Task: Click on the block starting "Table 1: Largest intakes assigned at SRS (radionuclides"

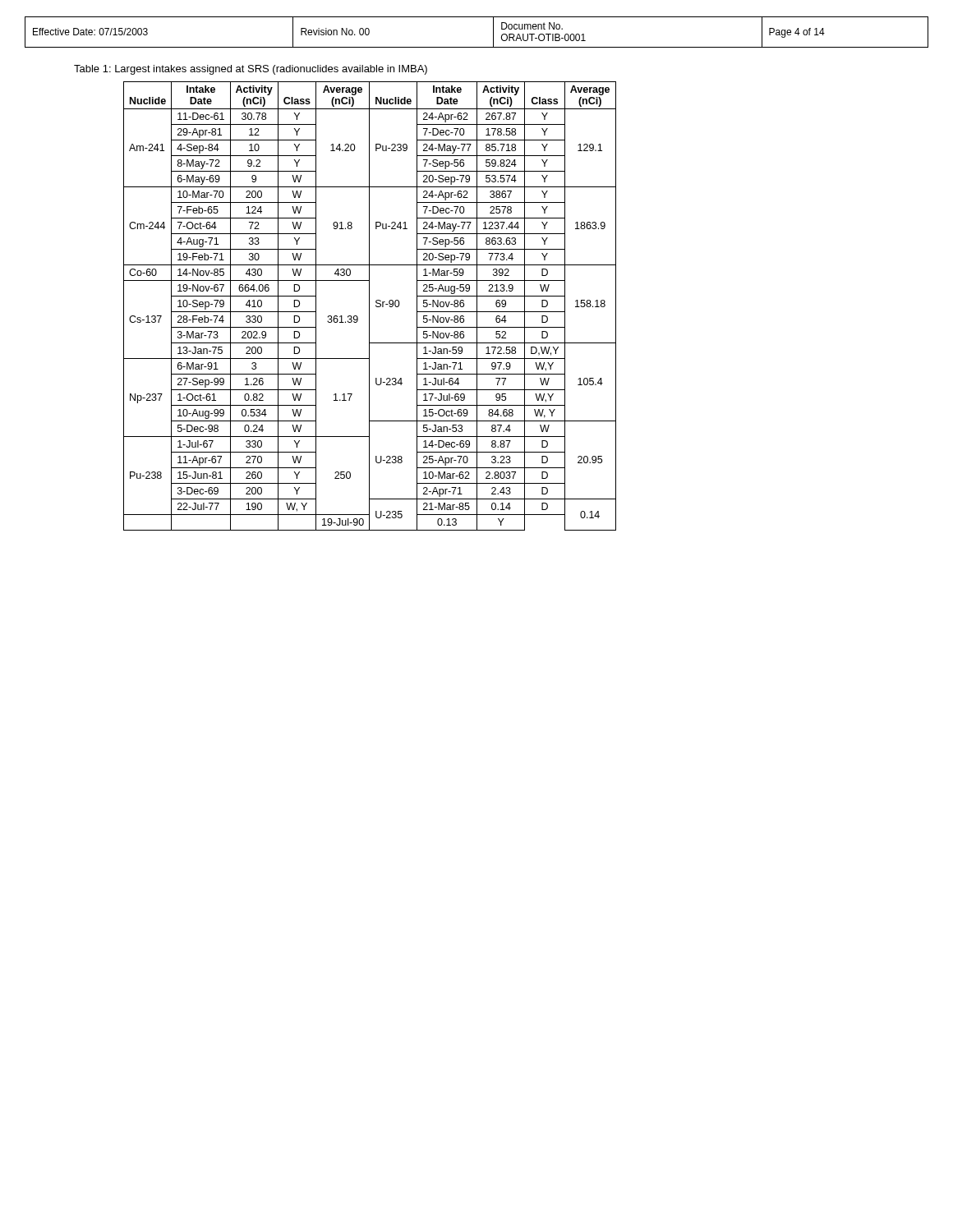Action: pyautogui.click(x=251, y=69)
